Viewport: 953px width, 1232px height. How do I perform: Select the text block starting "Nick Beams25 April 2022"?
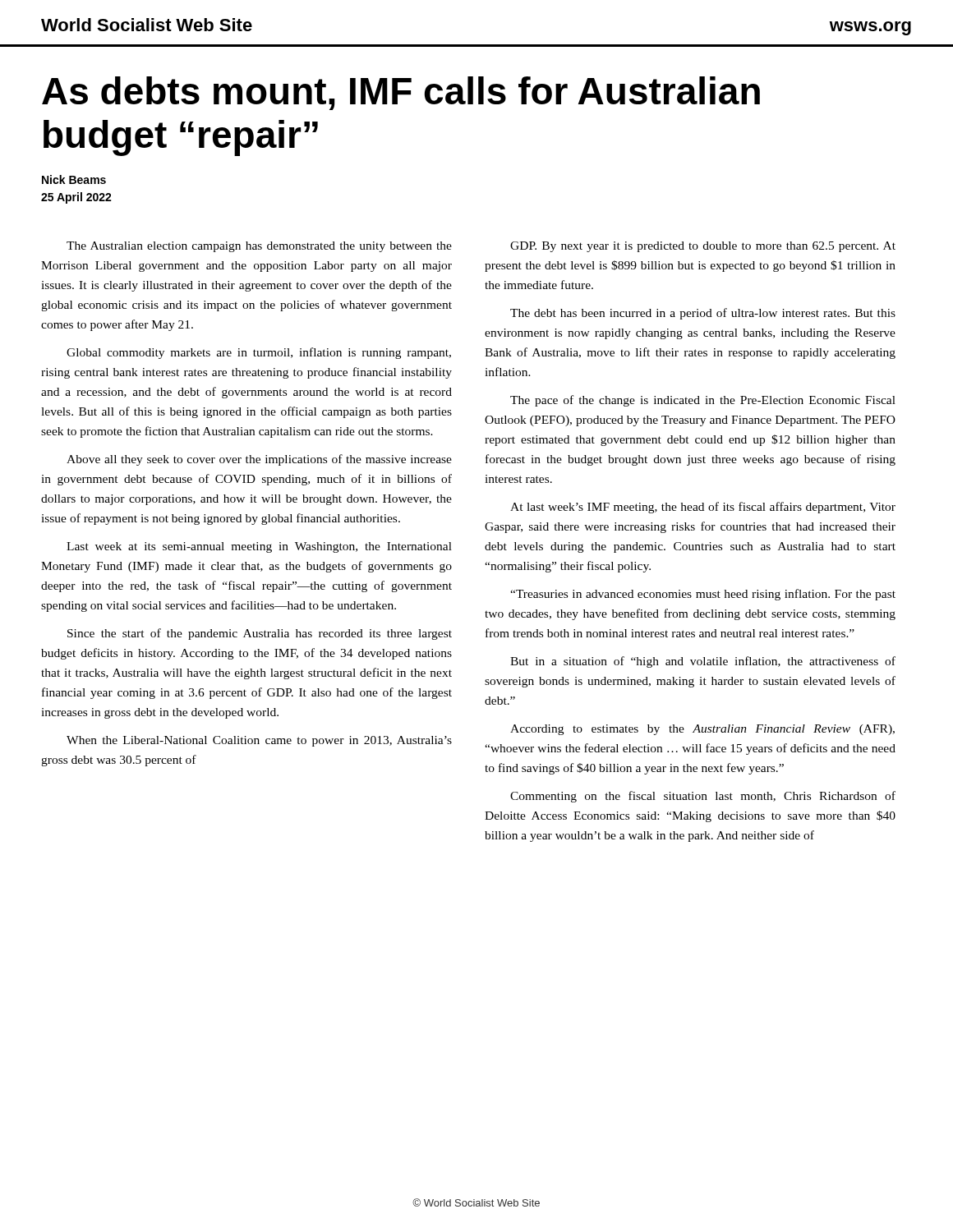tap(74, 179)
